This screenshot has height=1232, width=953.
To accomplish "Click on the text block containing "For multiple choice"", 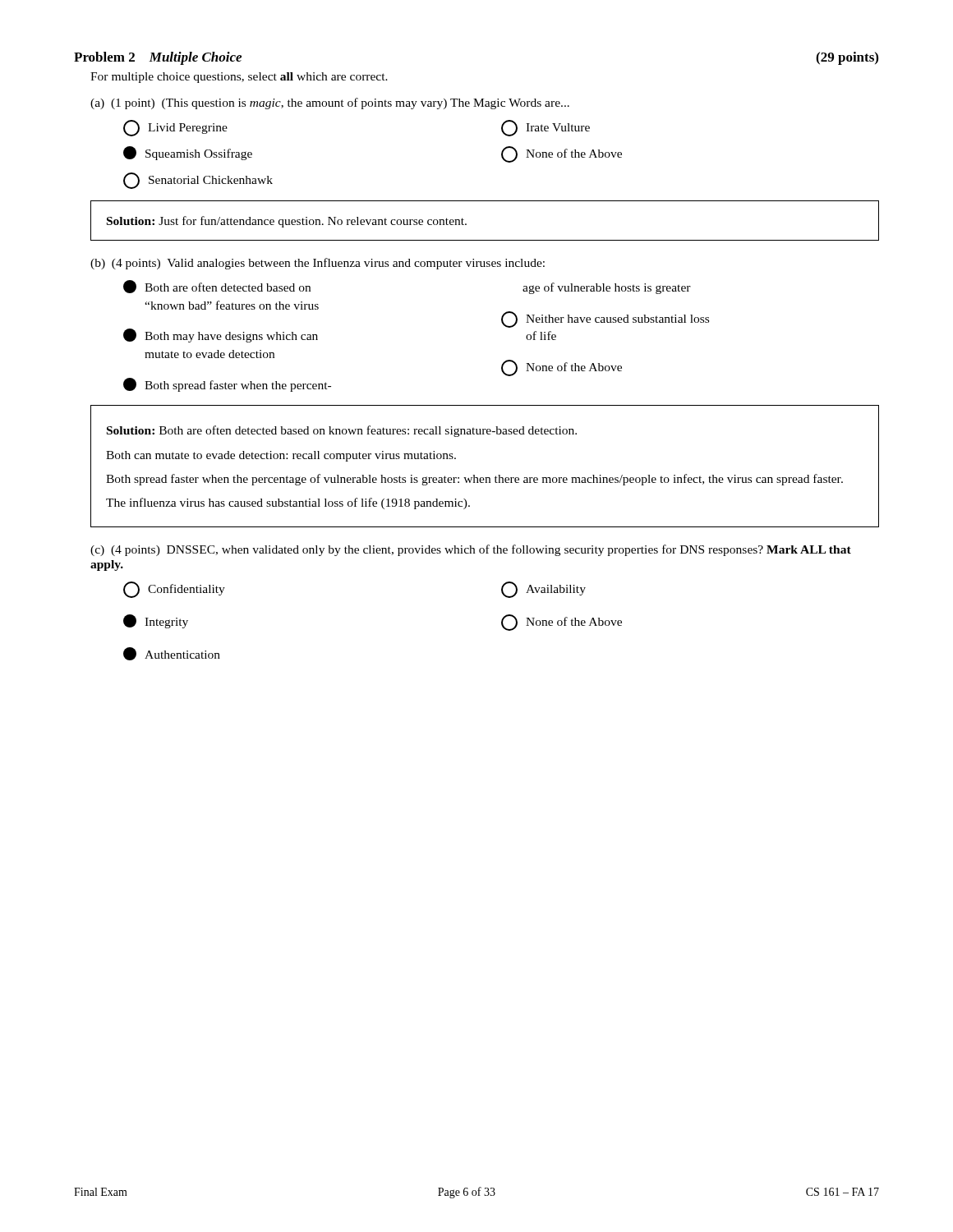I will click(x=239, y=76).
